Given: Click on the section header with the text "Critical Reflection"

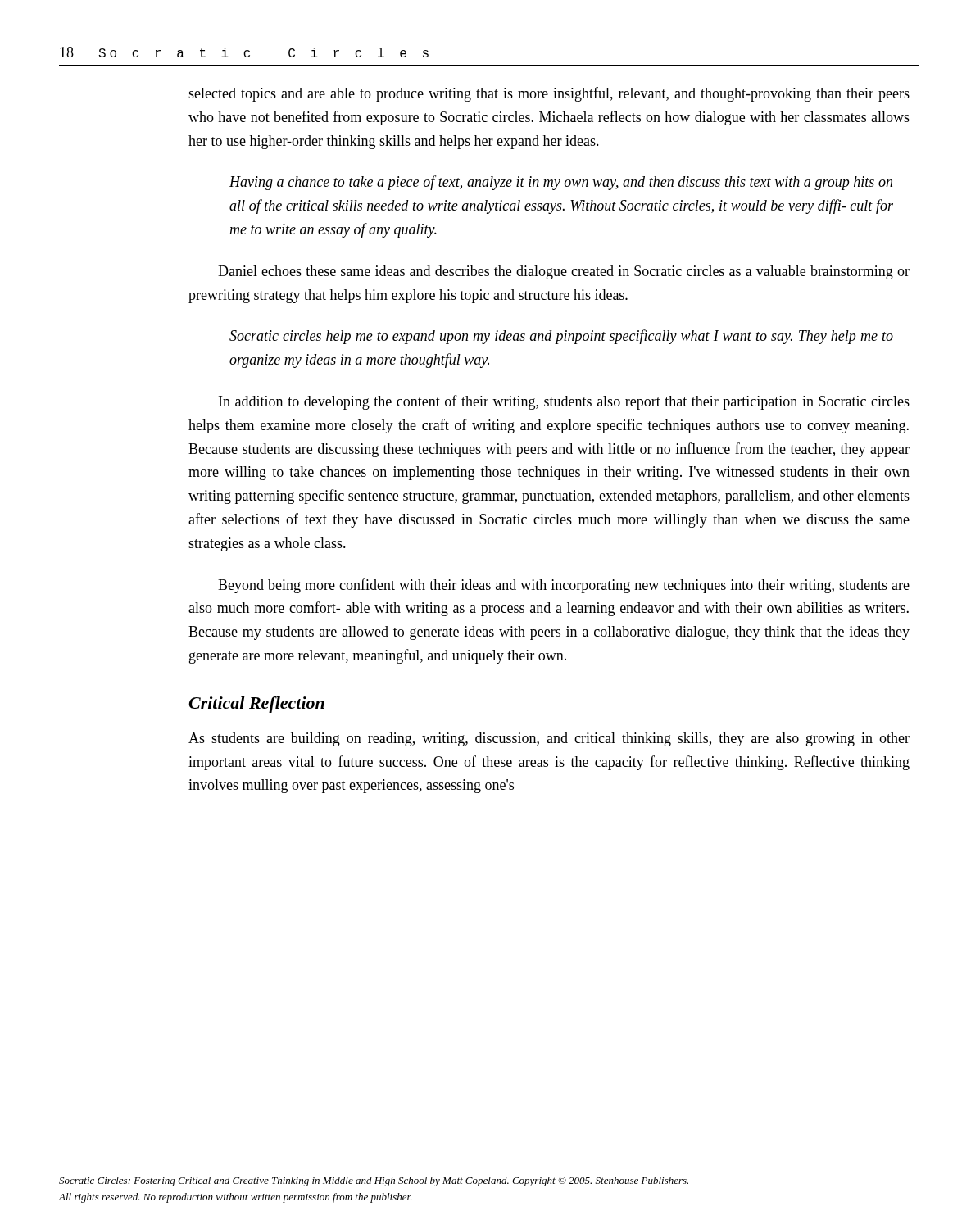Looking at the screenshot, I should (257, 702).
